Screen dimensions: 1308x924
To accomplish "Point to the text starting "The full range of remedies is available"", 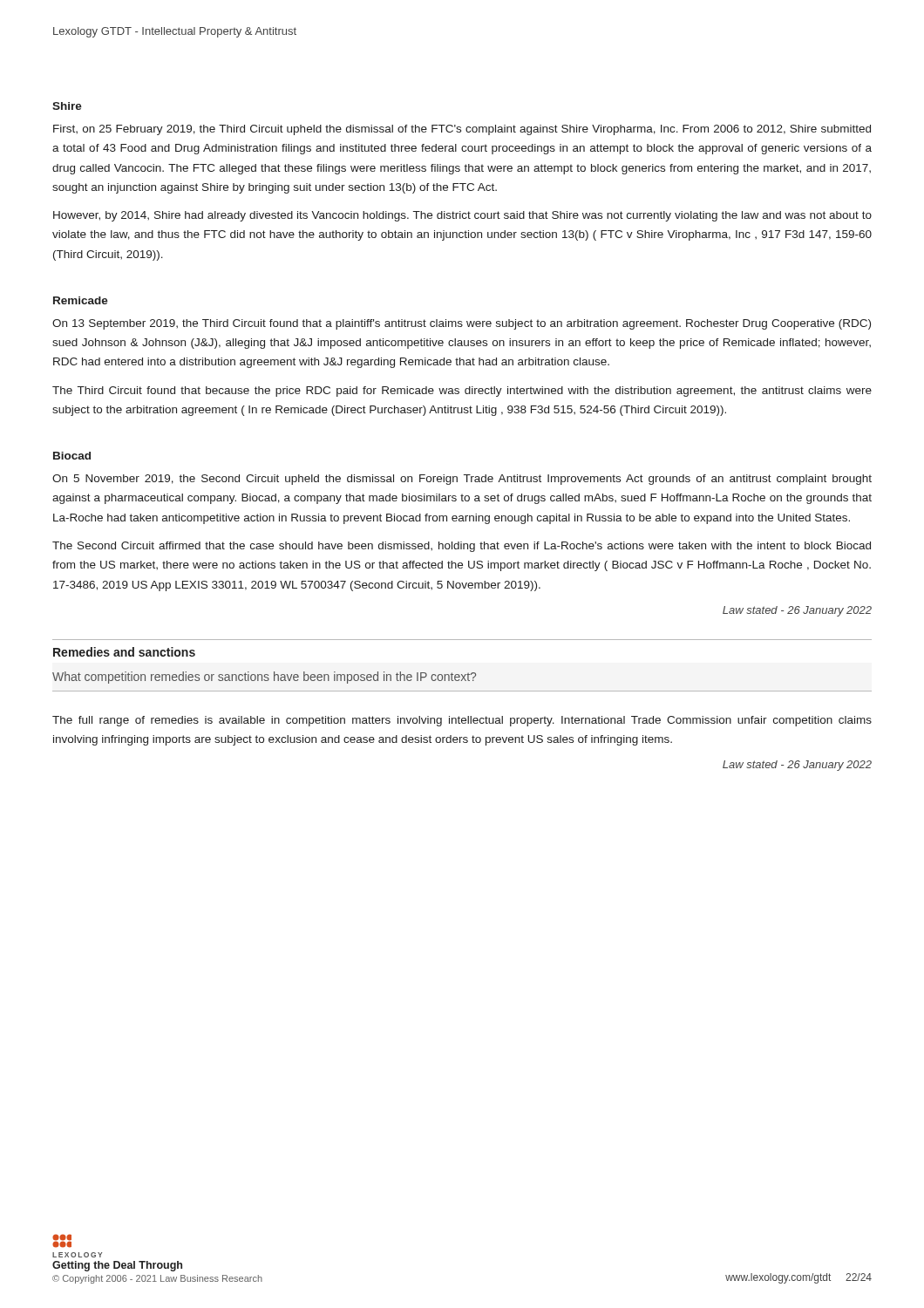I will tap(462, 729).
